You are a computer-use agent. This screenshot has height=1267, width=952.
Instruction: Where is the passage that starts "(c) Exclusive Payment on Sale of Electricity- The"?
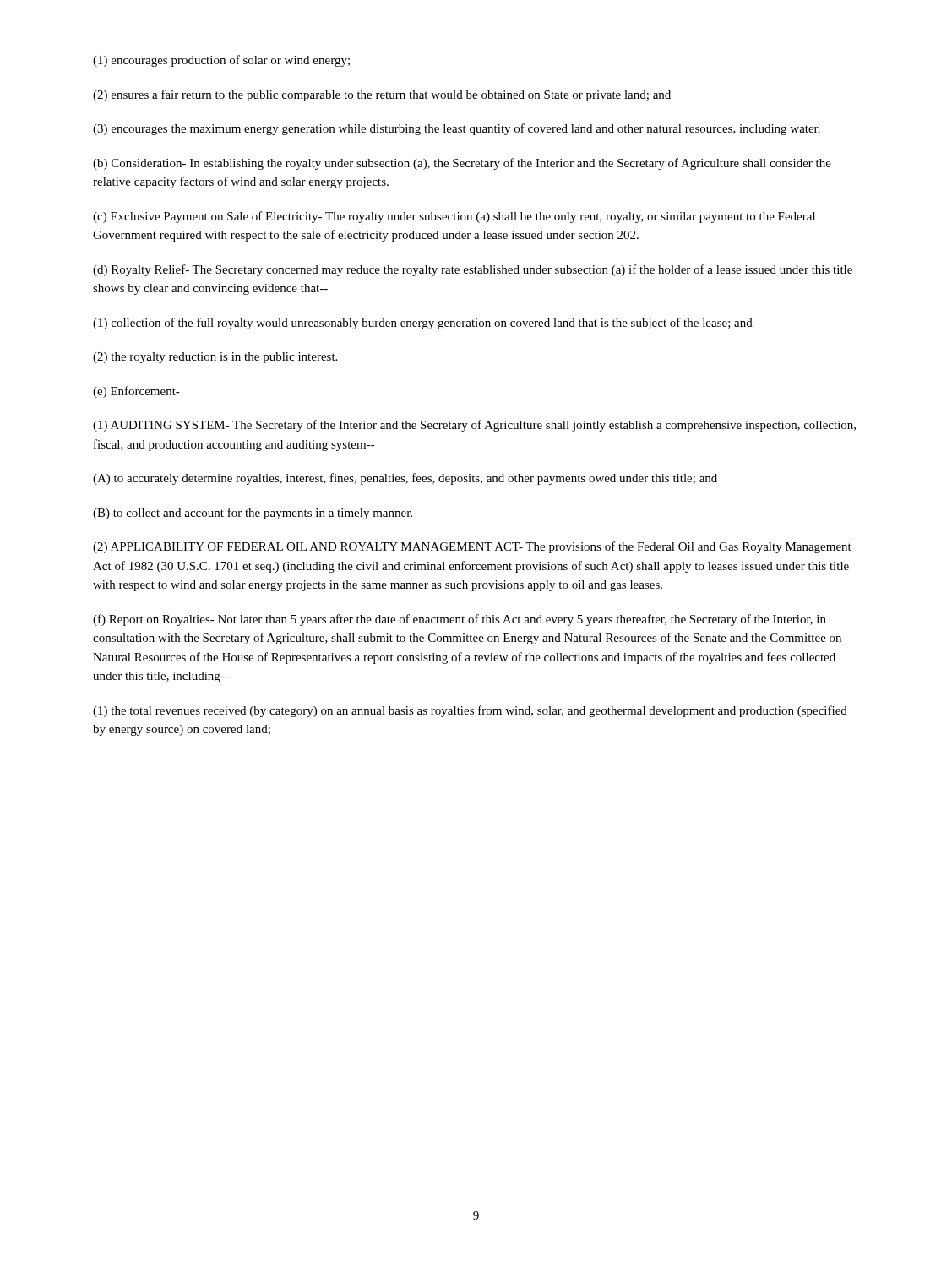(454, 225)
